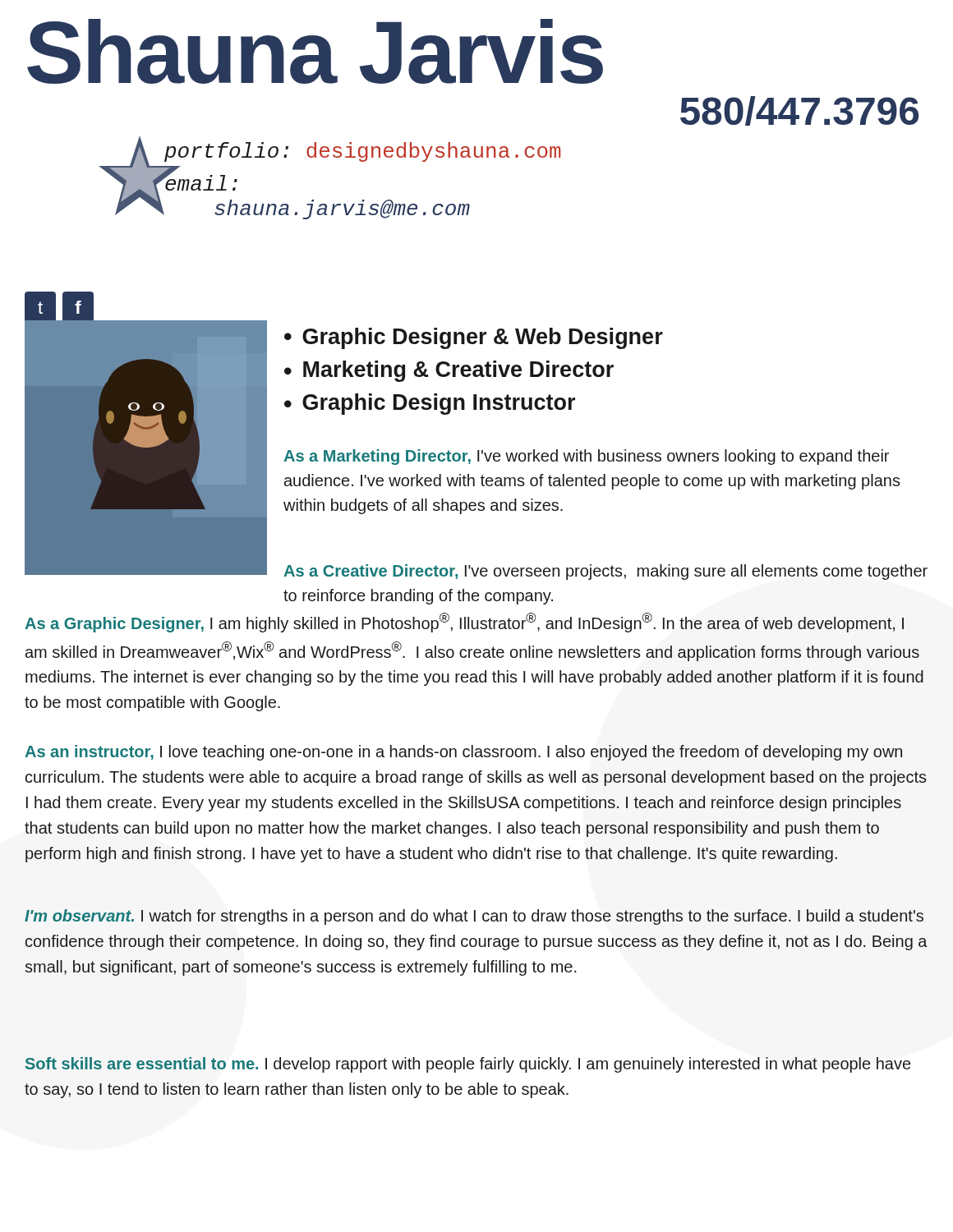
Task: Where does it say "•Marketing & Creative Director"?
Action: pyautogui.click(x=449, y=371)
